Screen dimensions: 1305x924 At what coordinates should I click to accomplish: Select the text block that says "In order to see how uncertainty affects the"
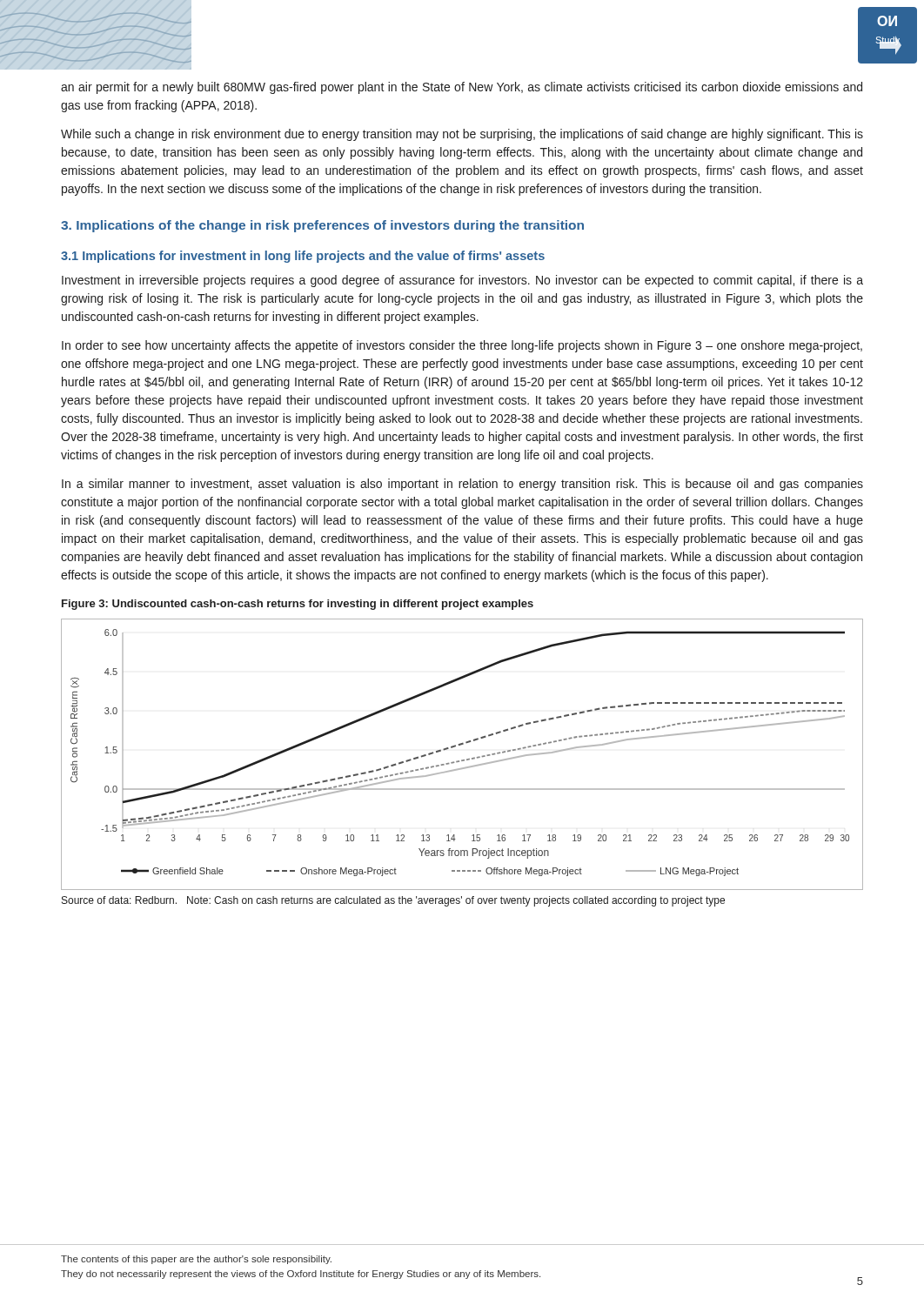[x=462, y=401]
